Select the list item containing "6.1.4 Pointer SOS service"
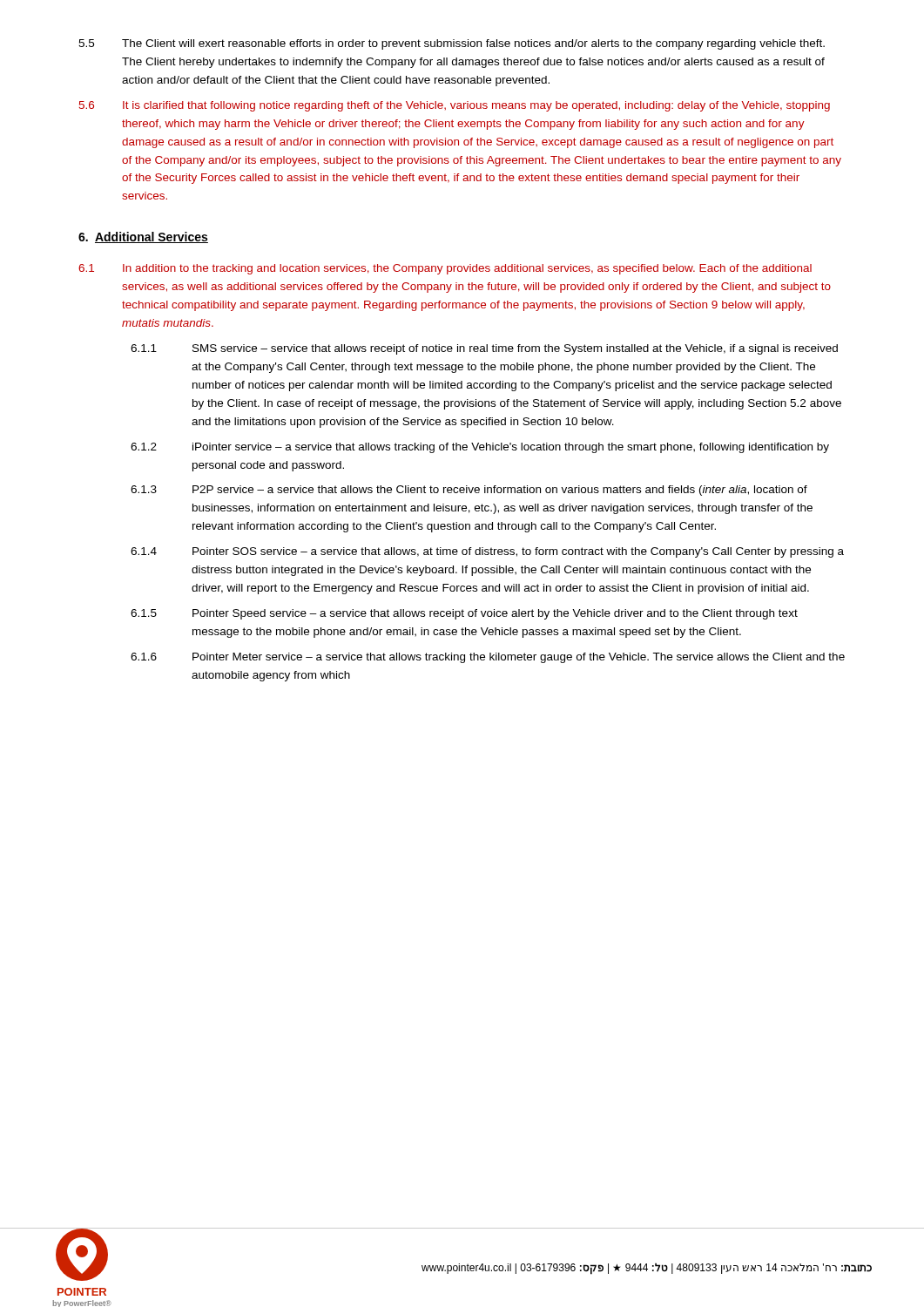Viewport: 924px width, 1307px height. (x=488, y=570)
